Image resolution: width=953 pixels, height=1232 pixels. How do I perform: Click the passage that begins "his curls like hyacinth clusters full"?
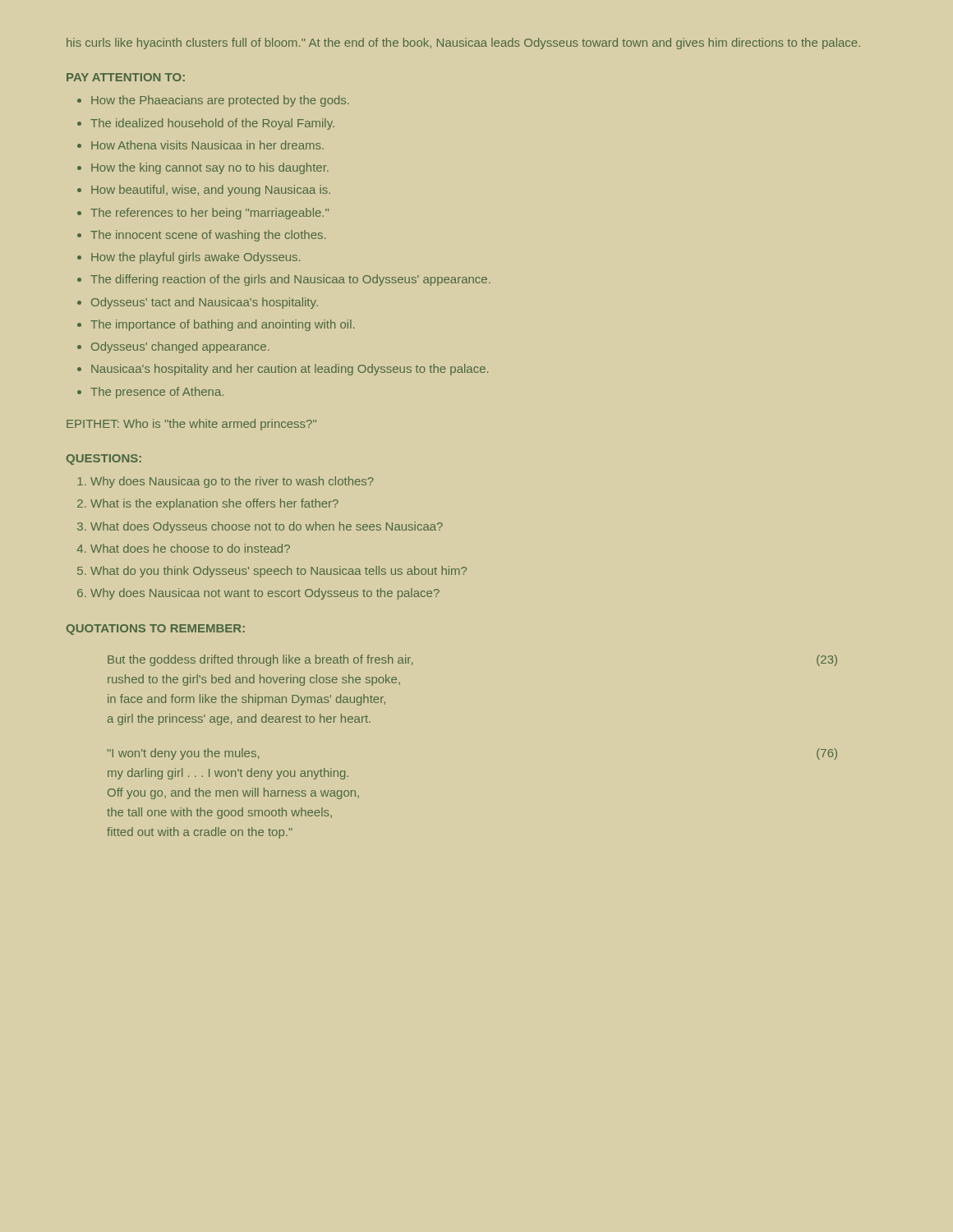click(x=463, y=42)
